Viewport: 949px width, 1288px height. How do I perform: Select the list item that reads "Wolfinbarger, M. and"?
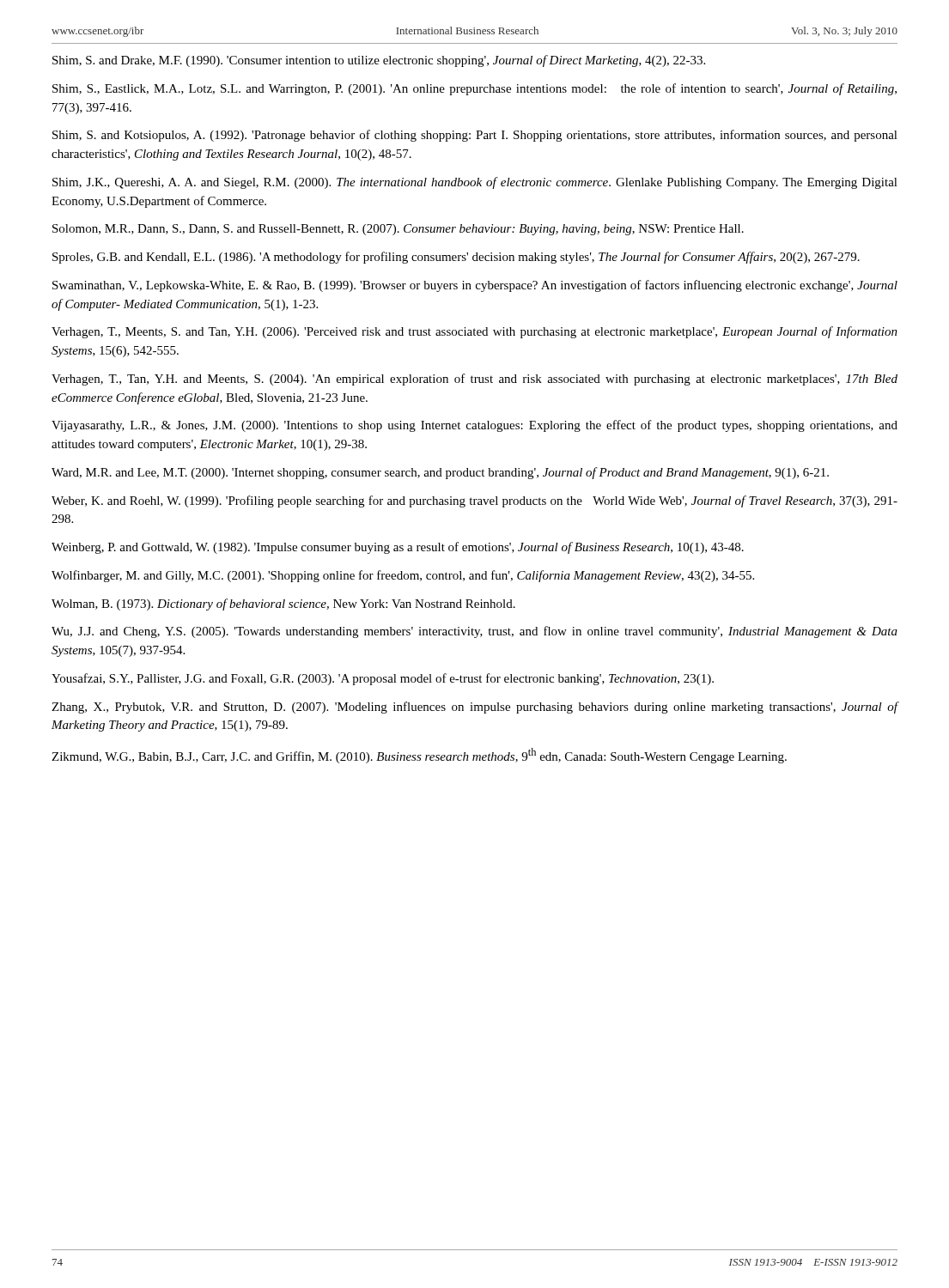(x=403, y=575)
